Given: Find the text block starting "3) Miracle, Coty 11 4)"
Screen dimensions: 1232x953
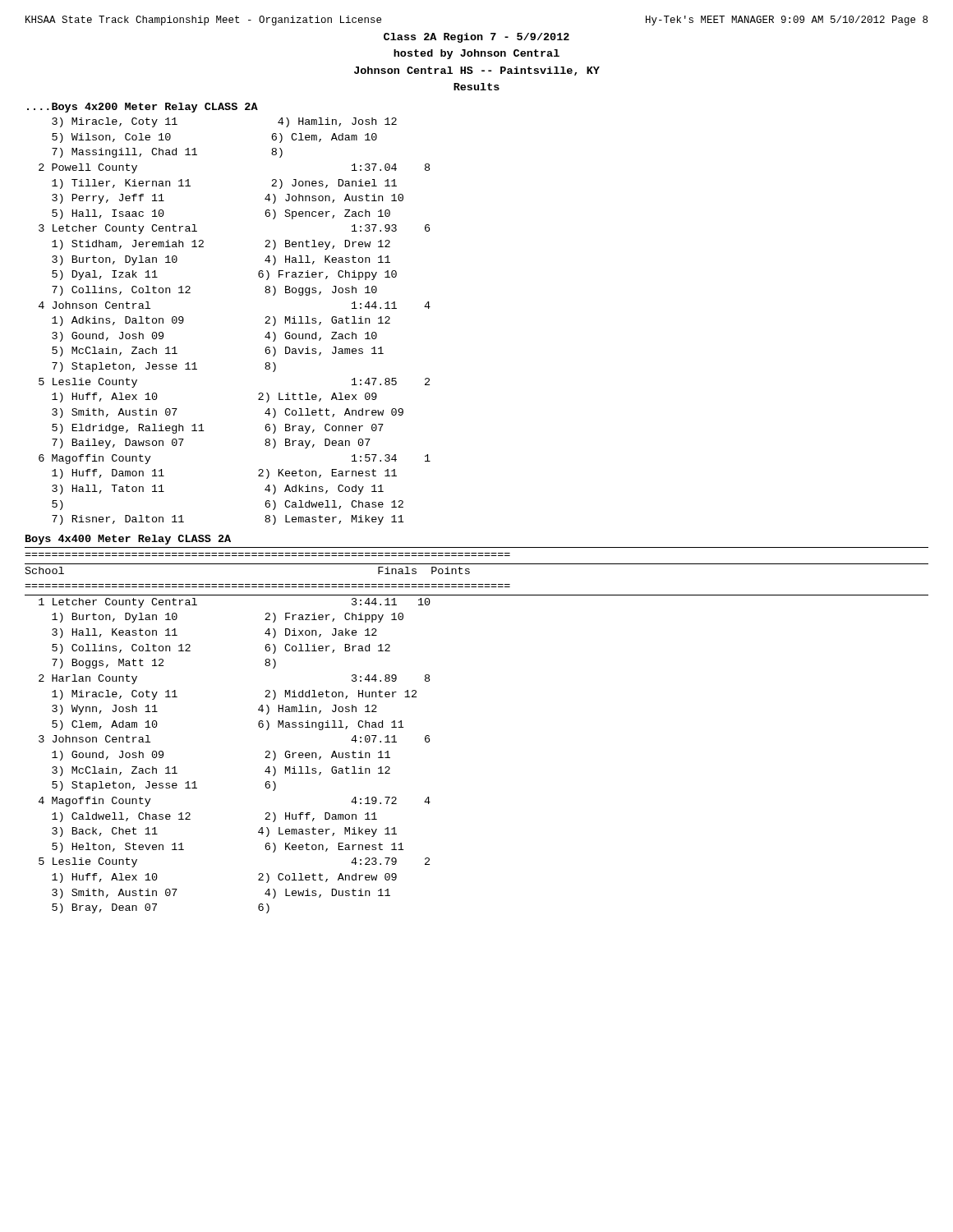Looking at the screenshot, I should 115,122.
